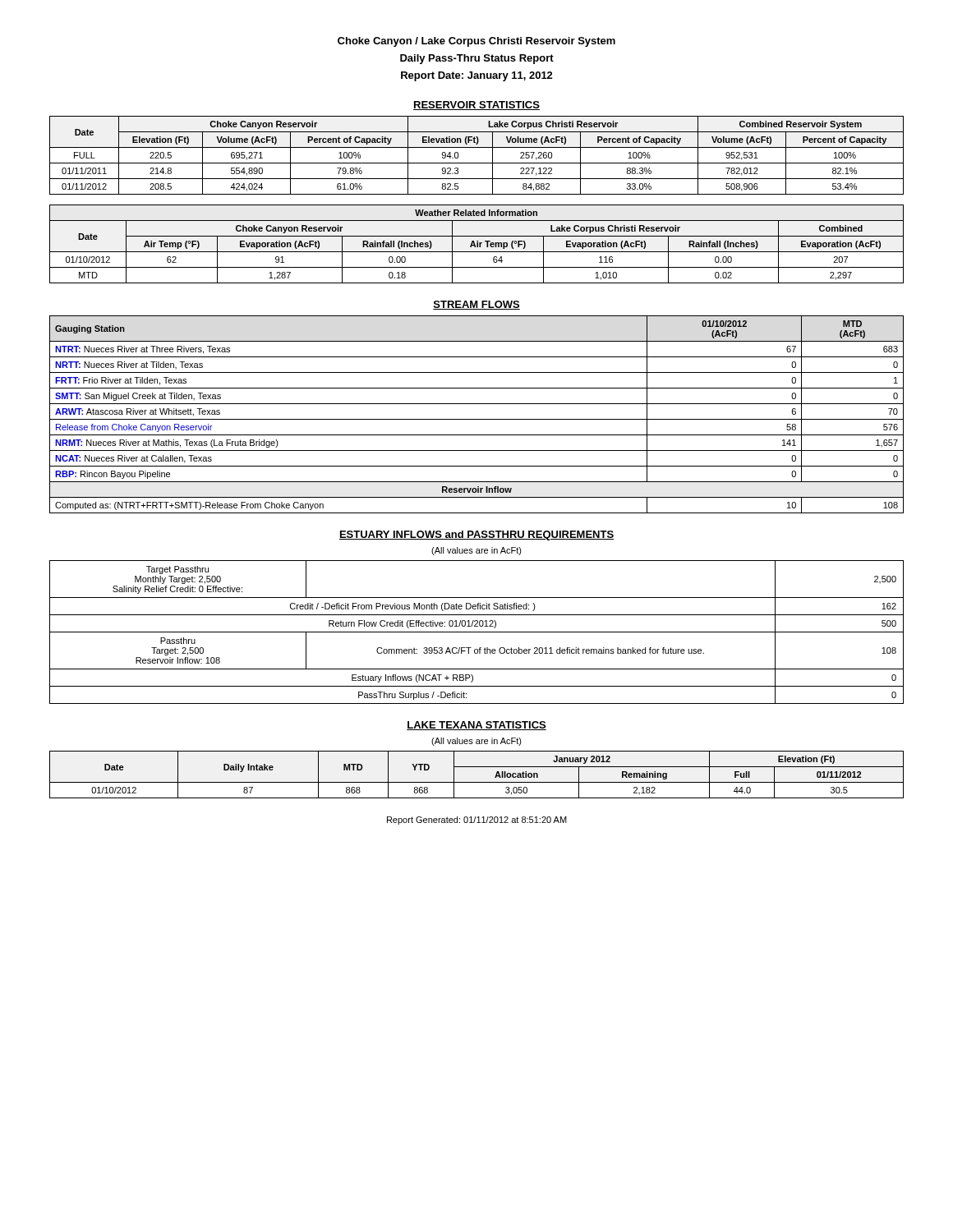Locate the table with the text "Passthru Target: 2,500 Reservoir"
The height and width of the screenshot is (1232, 953).
tap(476, 632)
